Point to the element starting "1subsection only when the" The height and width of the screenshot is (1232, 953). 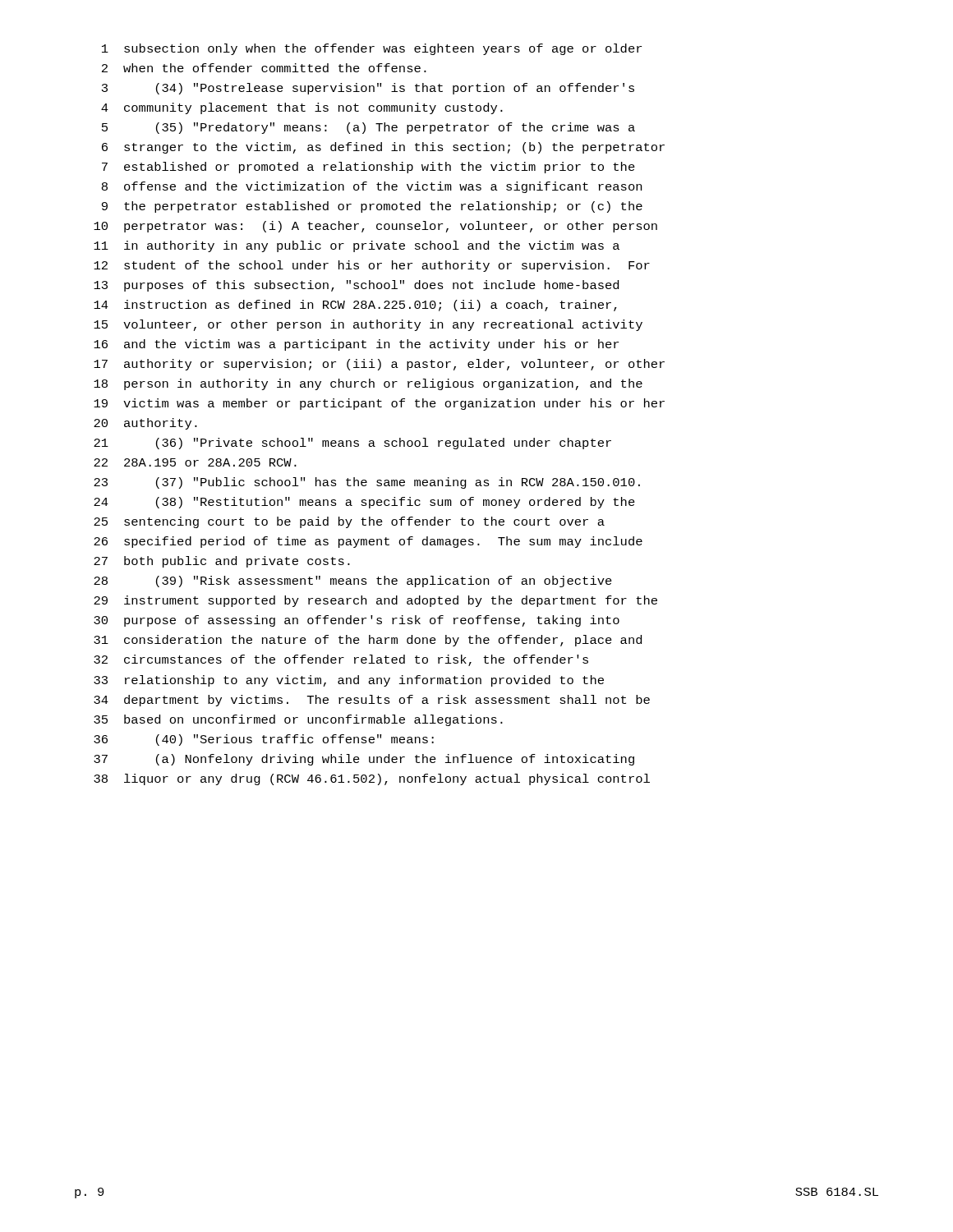[476, 414]
